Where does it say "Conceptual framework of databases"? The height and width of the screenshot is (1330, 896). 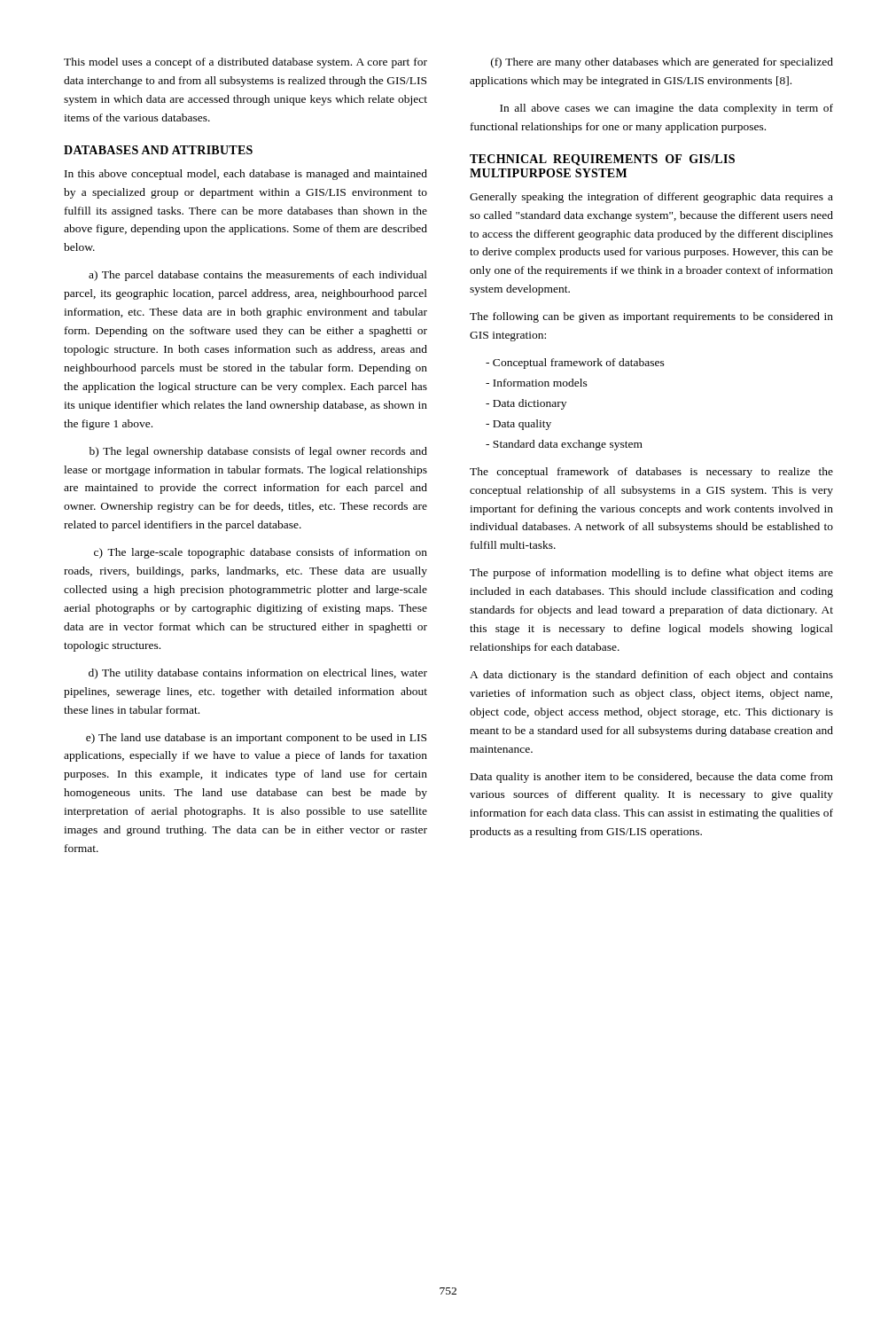pos(575,362)
